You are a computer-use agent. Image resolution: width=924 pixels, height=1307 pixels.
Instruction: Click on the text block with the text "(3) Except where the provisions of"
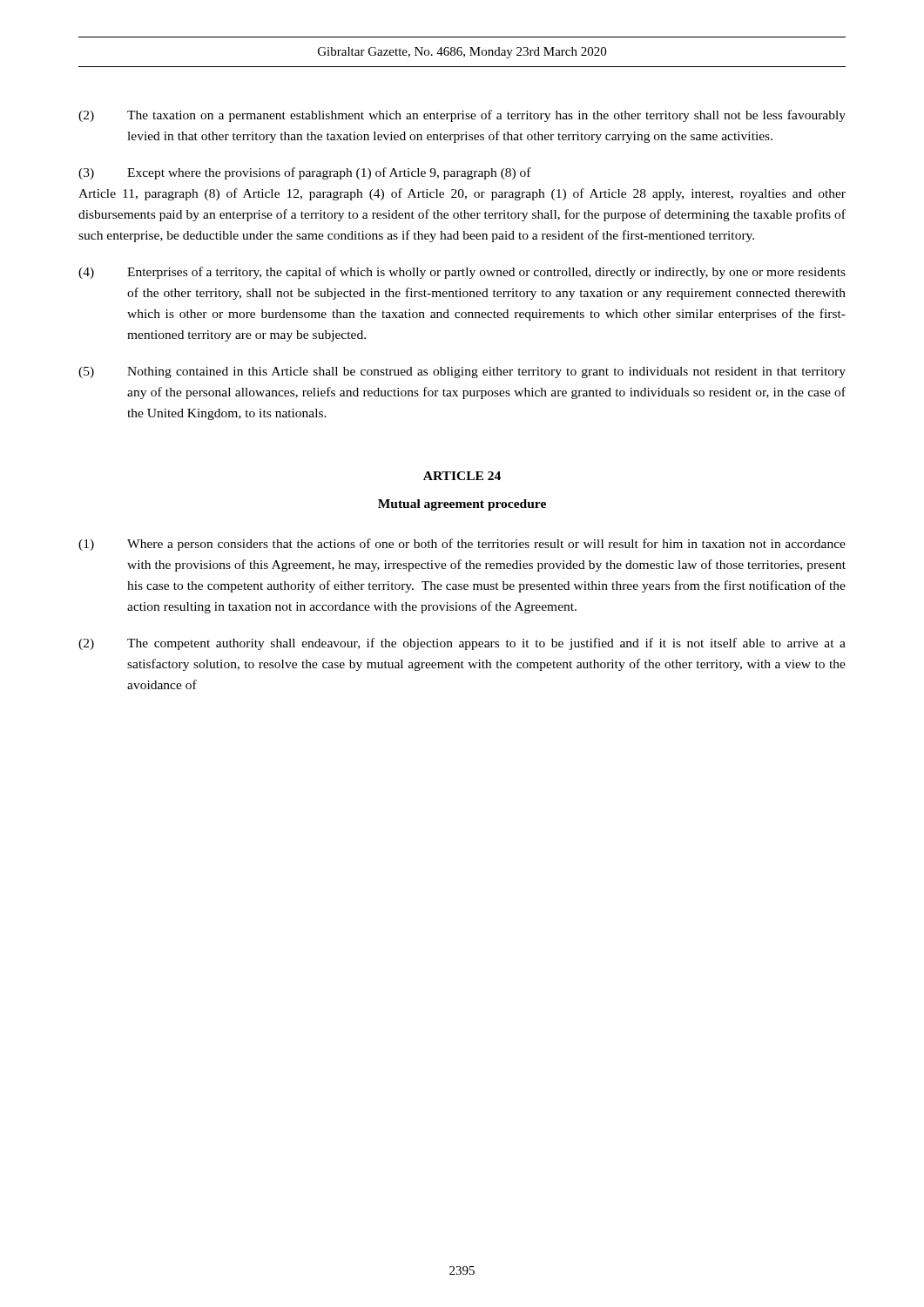point(462,204)
